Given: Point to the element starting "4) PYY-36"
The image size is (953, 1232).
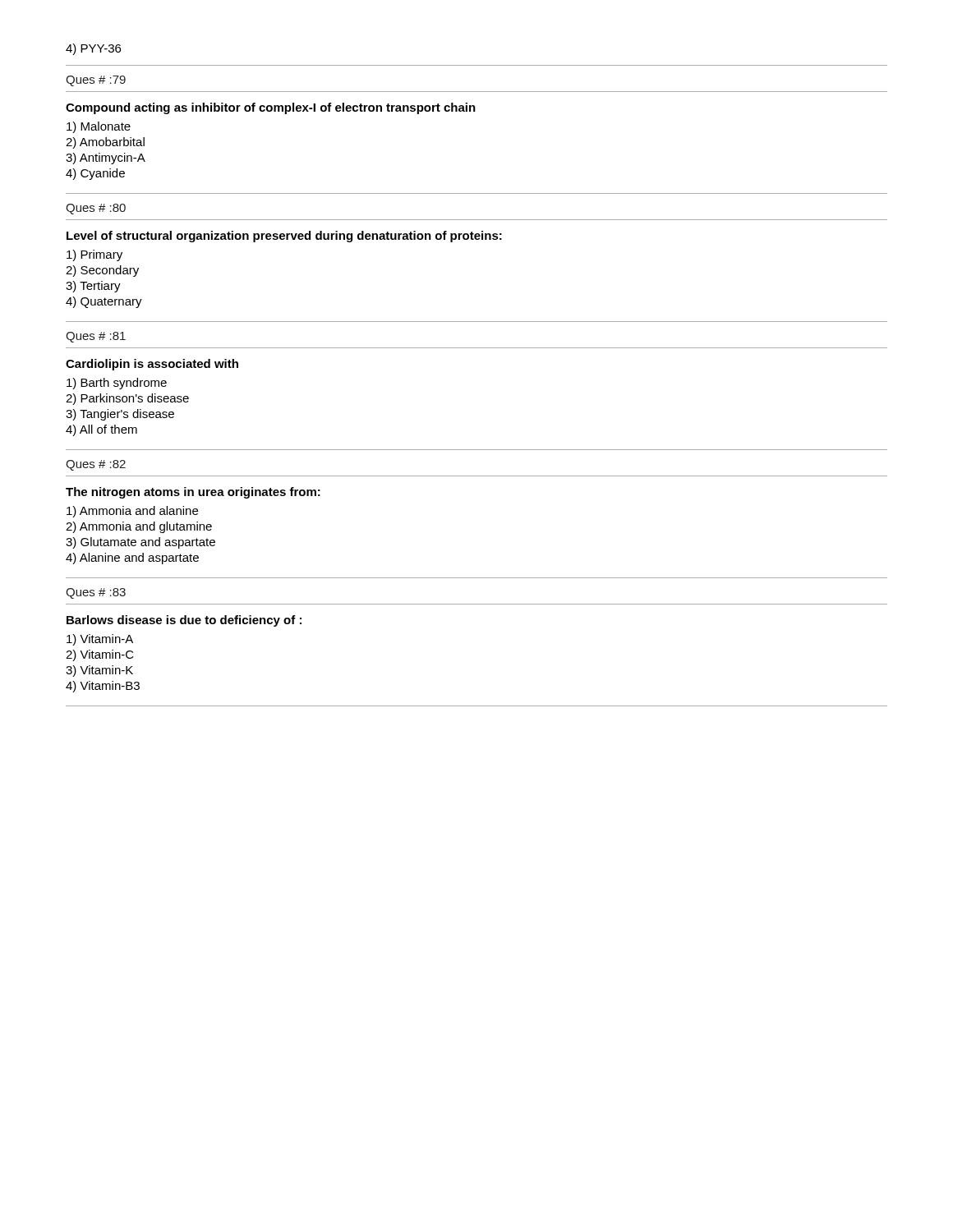Looking at the screenshot, I should (x=94, y=48).
